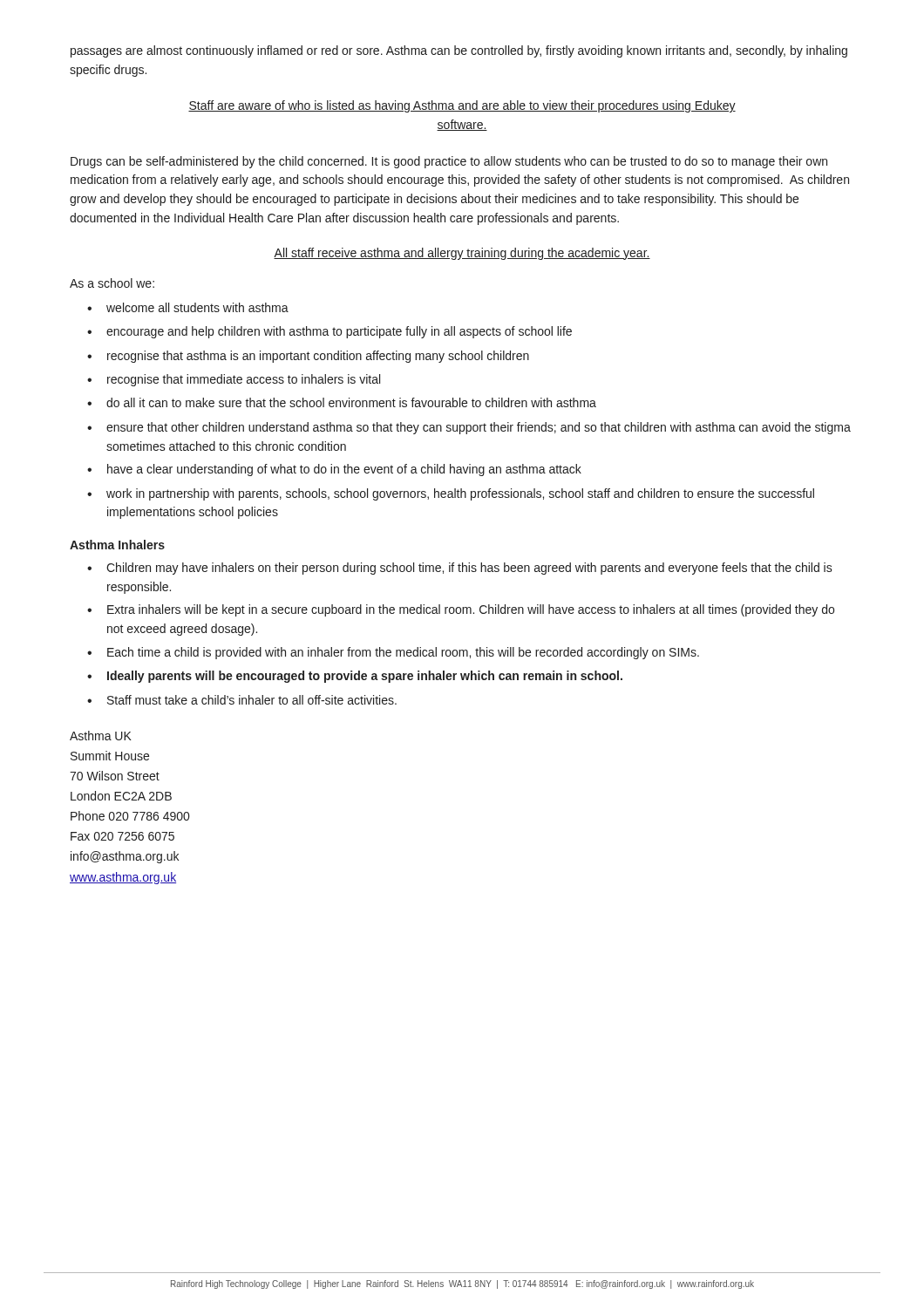Find the list item that reads "• recognise that asthma is an important condition"
This screenshot has height=1308, width=924.
coord(471,356)
